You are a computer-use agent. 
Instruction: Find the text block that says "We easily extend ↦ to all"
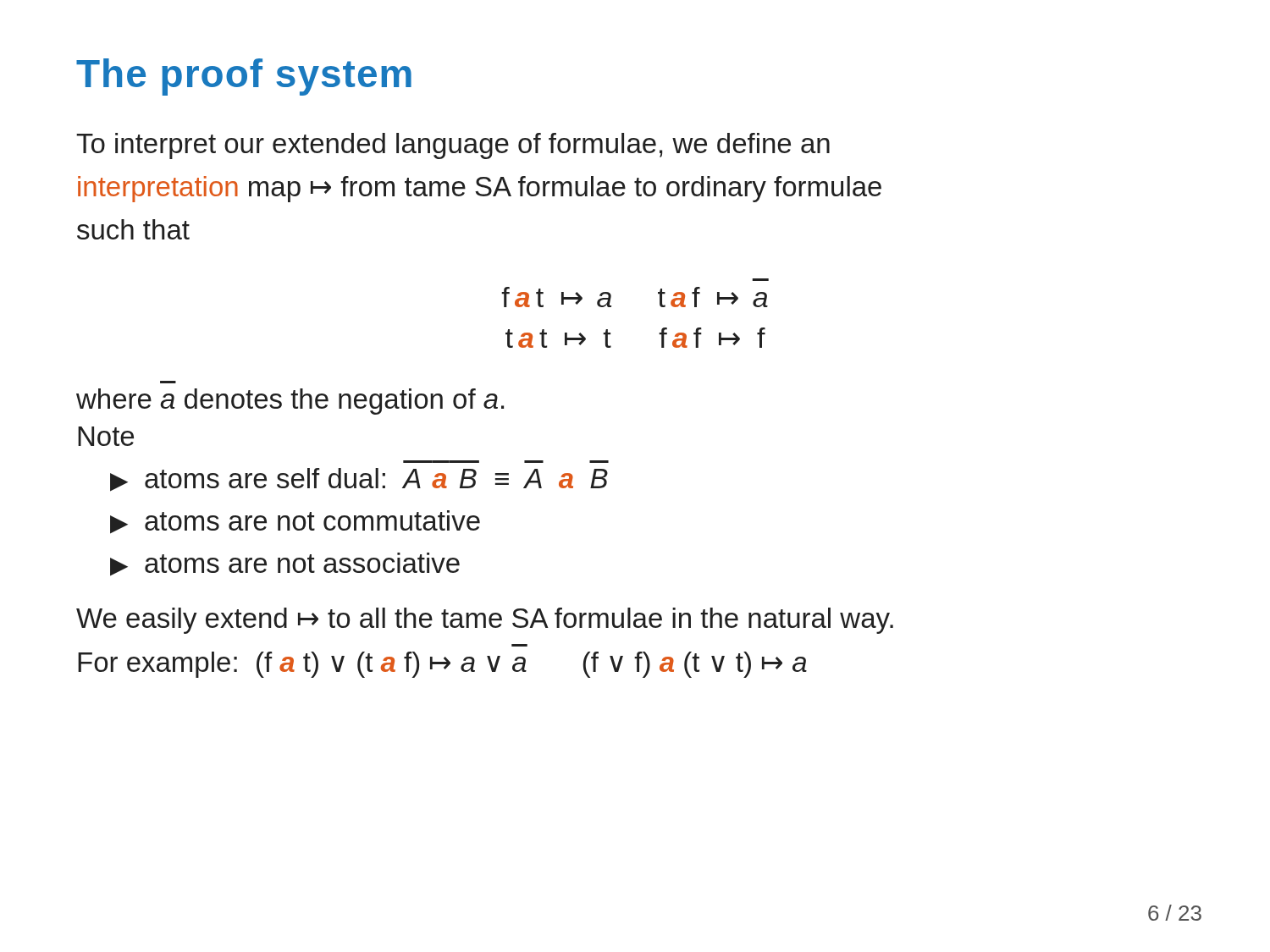pos(486,640)
